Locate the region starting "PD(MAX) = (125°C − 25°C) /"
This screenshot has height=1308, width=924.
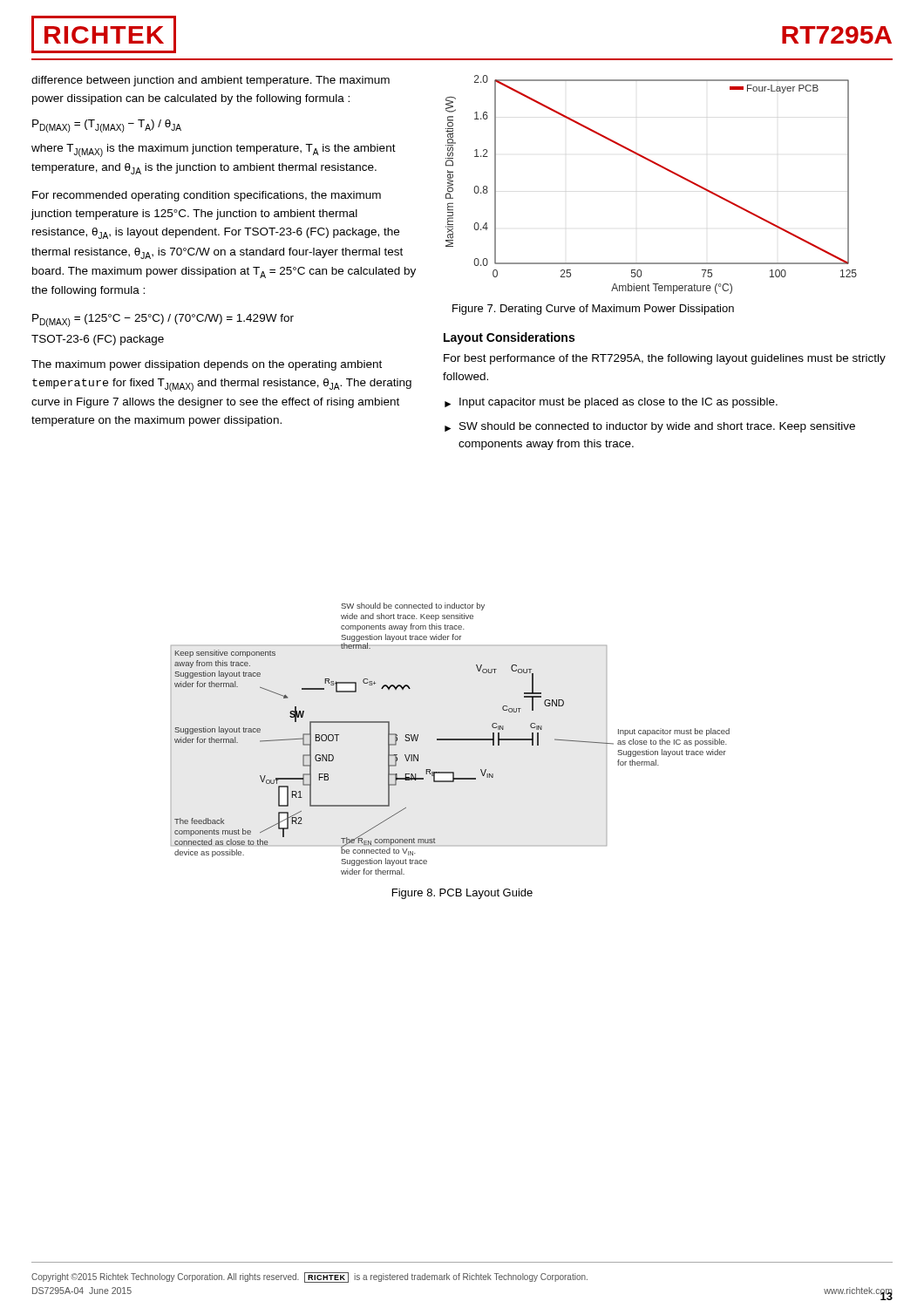click(x=163, y=328)
